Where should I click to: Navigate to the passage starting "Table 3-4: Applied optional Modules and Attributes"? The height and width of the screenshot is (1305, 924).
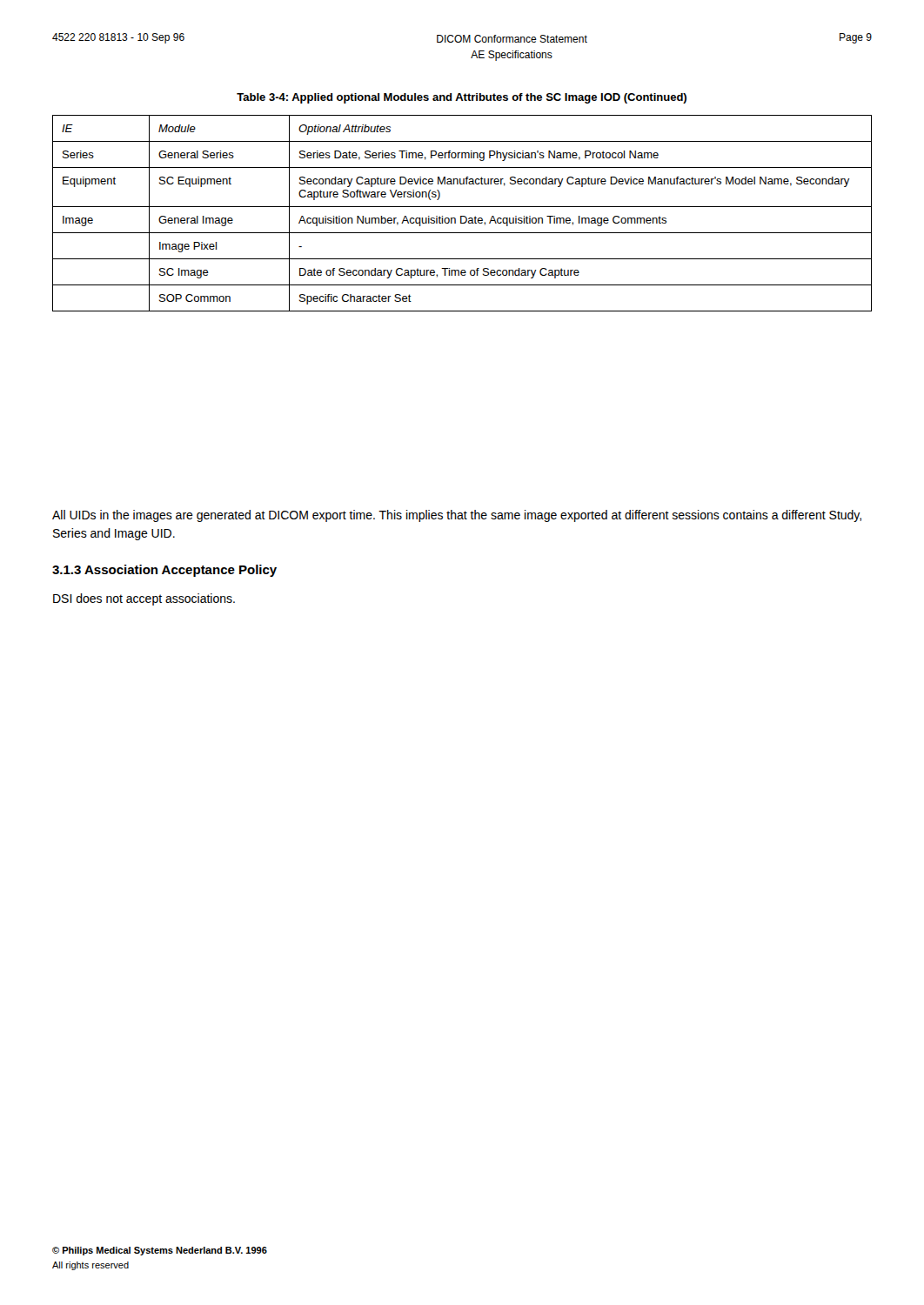(x=462, y=97)
